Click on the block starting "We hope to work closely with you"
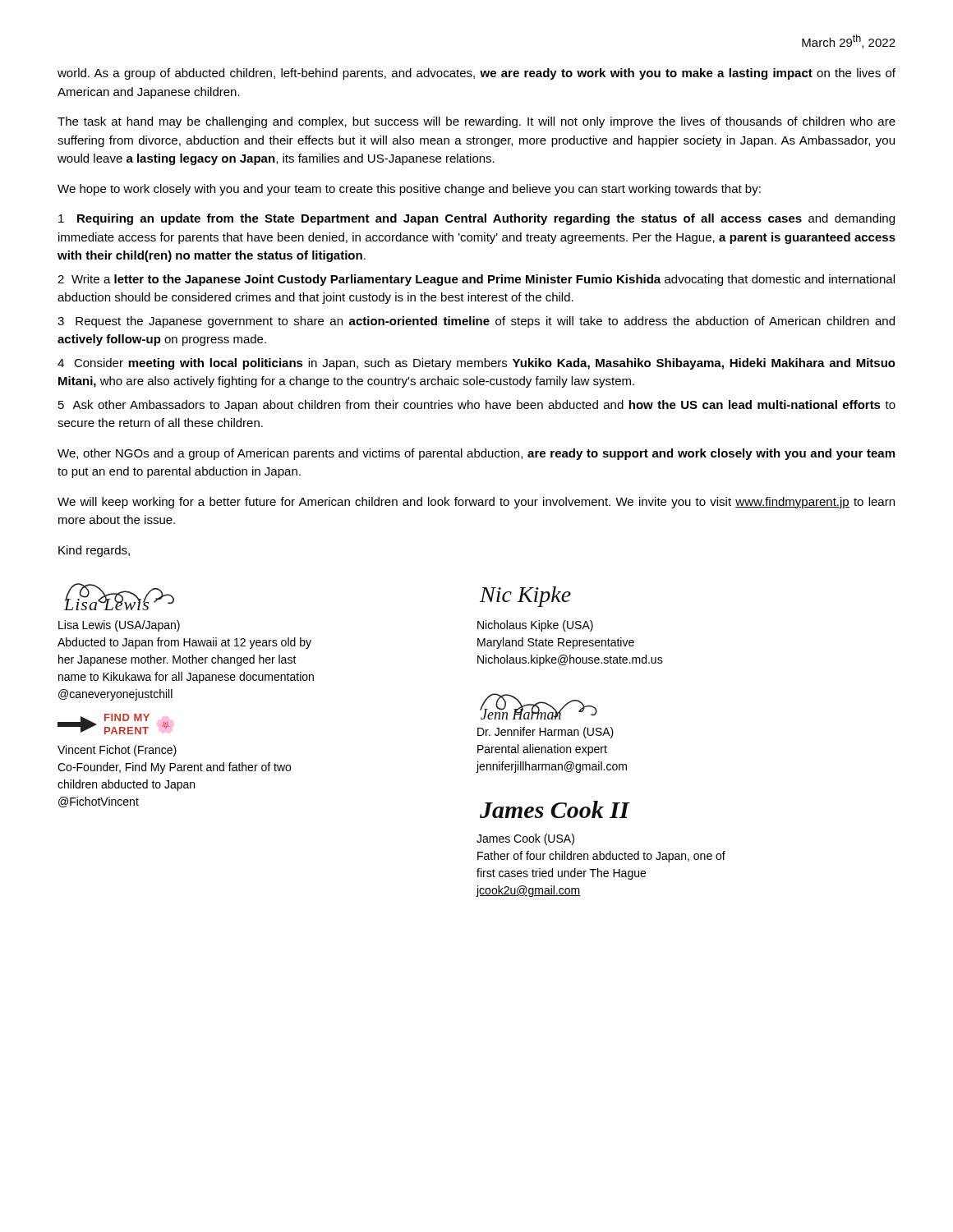This screenshot has height=1232, width=953. click(x=409, y=188)
